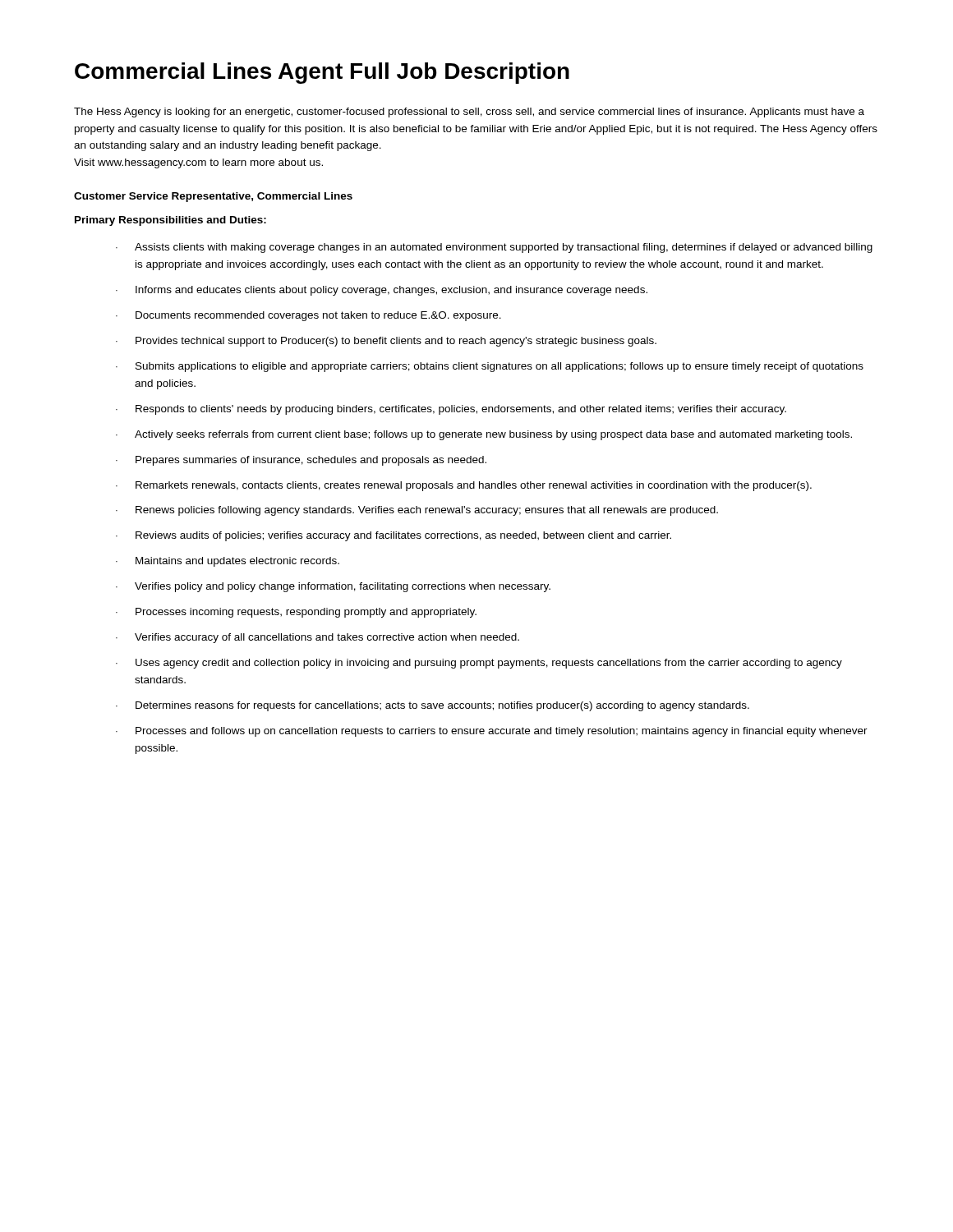Image resolution: width=953 pixels, height=1232 pixels.
Task: Find the list item that says "· Assists clients with making"
Action: (497, 256)
